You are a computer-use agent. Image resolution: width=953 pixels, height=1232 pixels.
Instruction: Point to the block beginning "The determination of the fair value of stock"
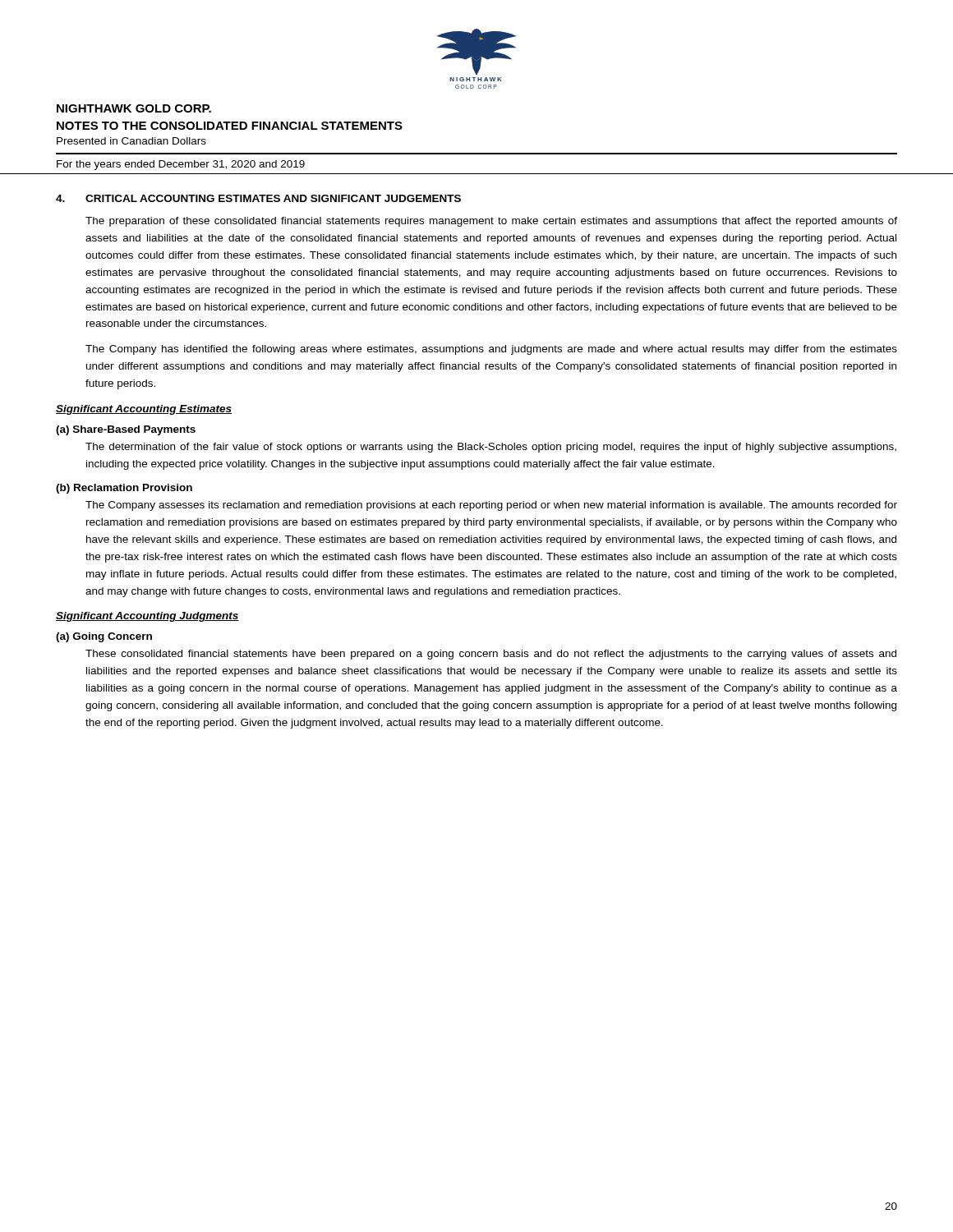[491, 455]
